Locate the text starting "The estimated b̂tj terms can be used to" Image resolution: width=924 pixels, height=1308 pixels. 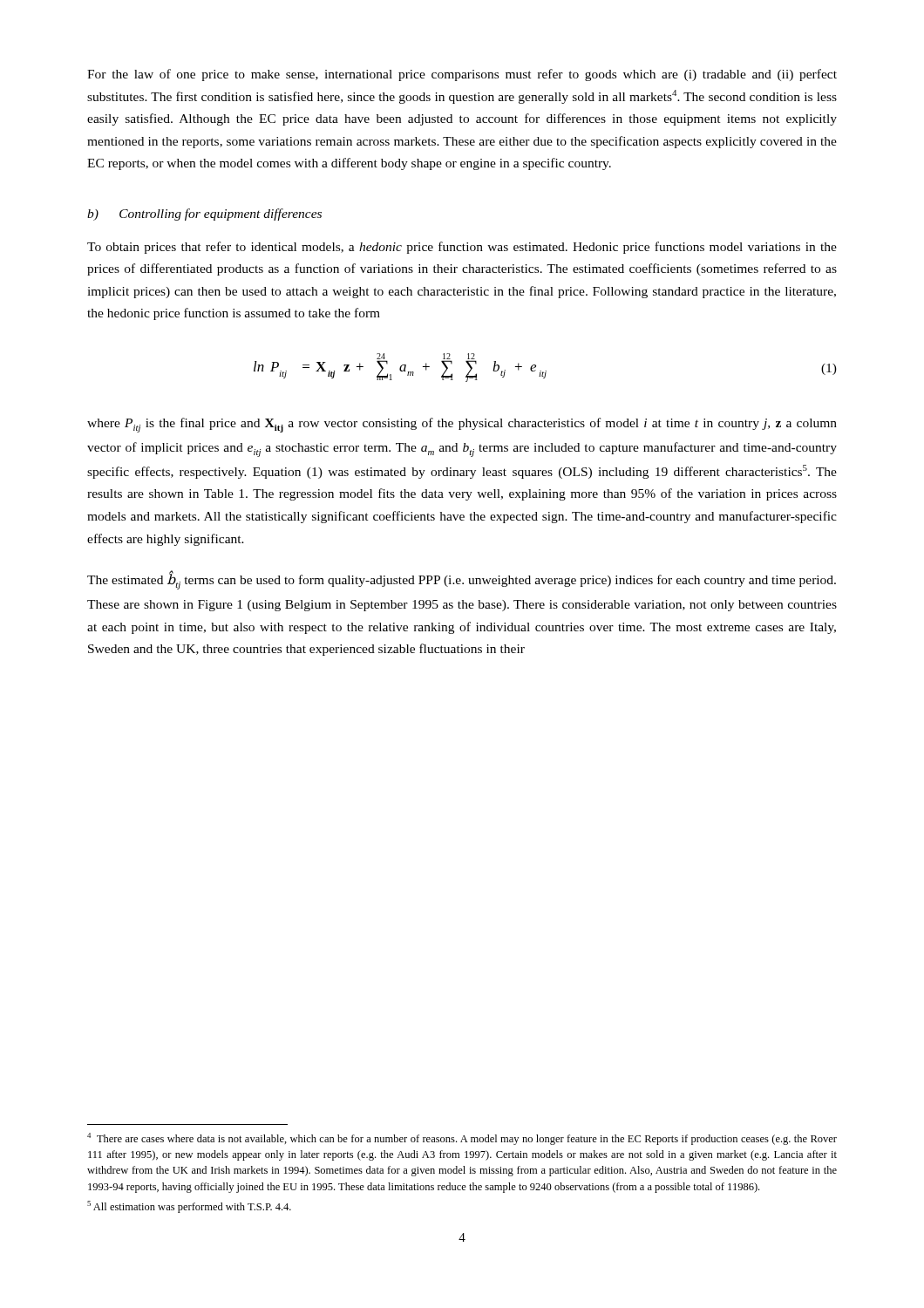pos(462,614)
